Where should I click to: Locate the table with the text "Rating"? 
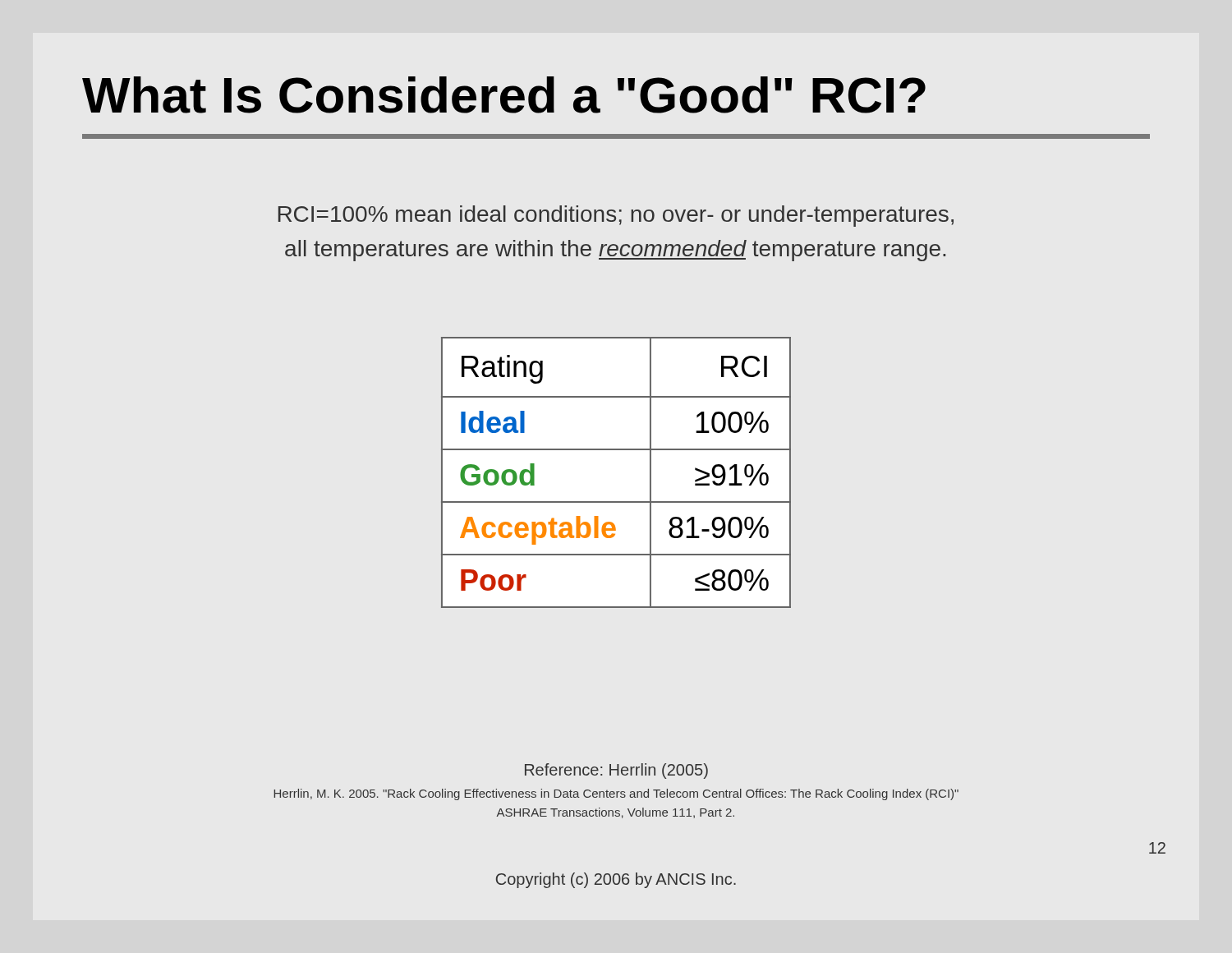pos(616,472)
